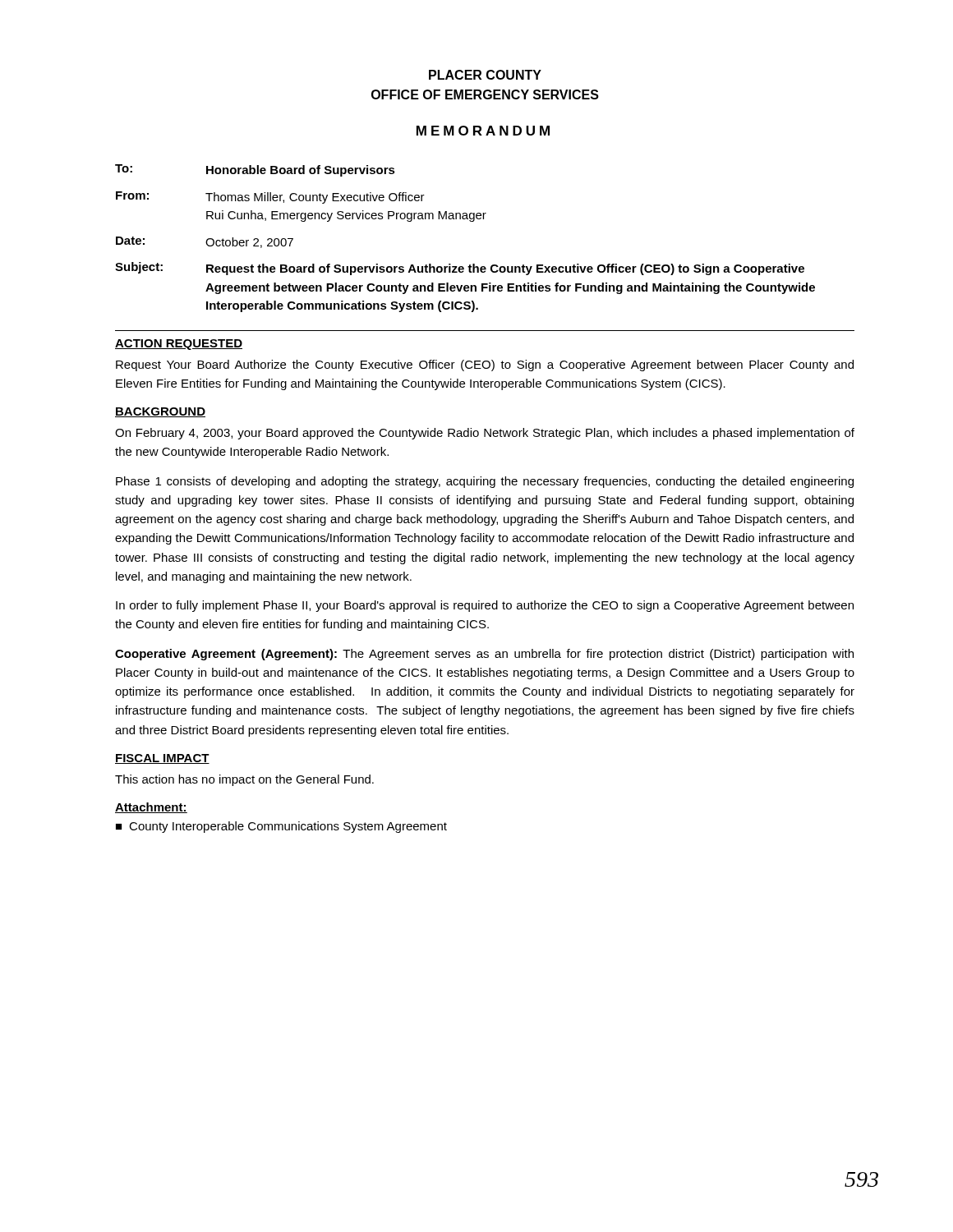Where does it say "PLACER COUNTYOFFICE OF EMERGENCY SERVICES"?
This screenshot has width=953, height=1232.
(x=485, y=85)
